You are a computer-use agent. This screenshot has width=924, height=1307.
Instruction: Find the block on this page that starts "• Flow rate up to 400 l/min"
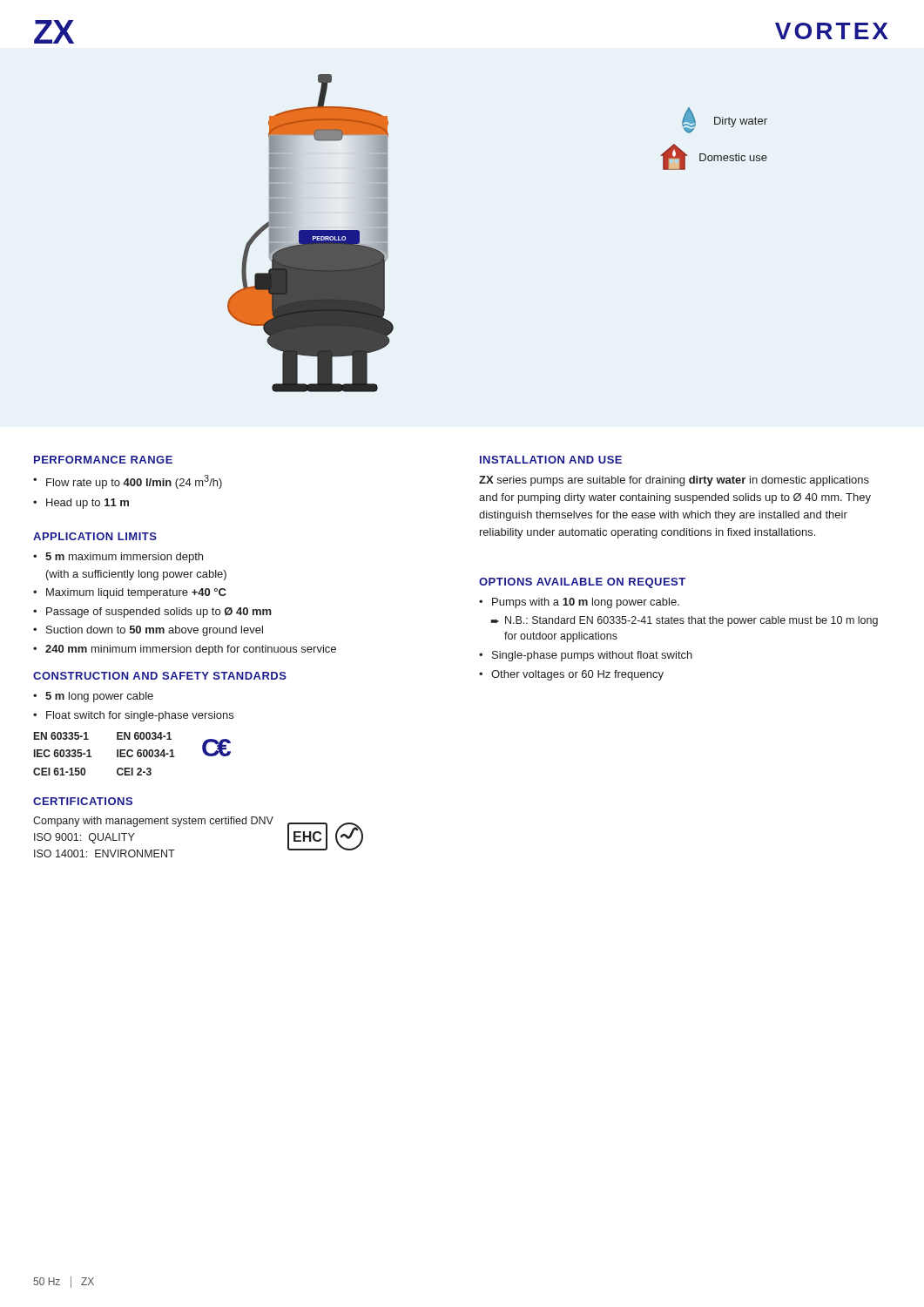(128, 480)
